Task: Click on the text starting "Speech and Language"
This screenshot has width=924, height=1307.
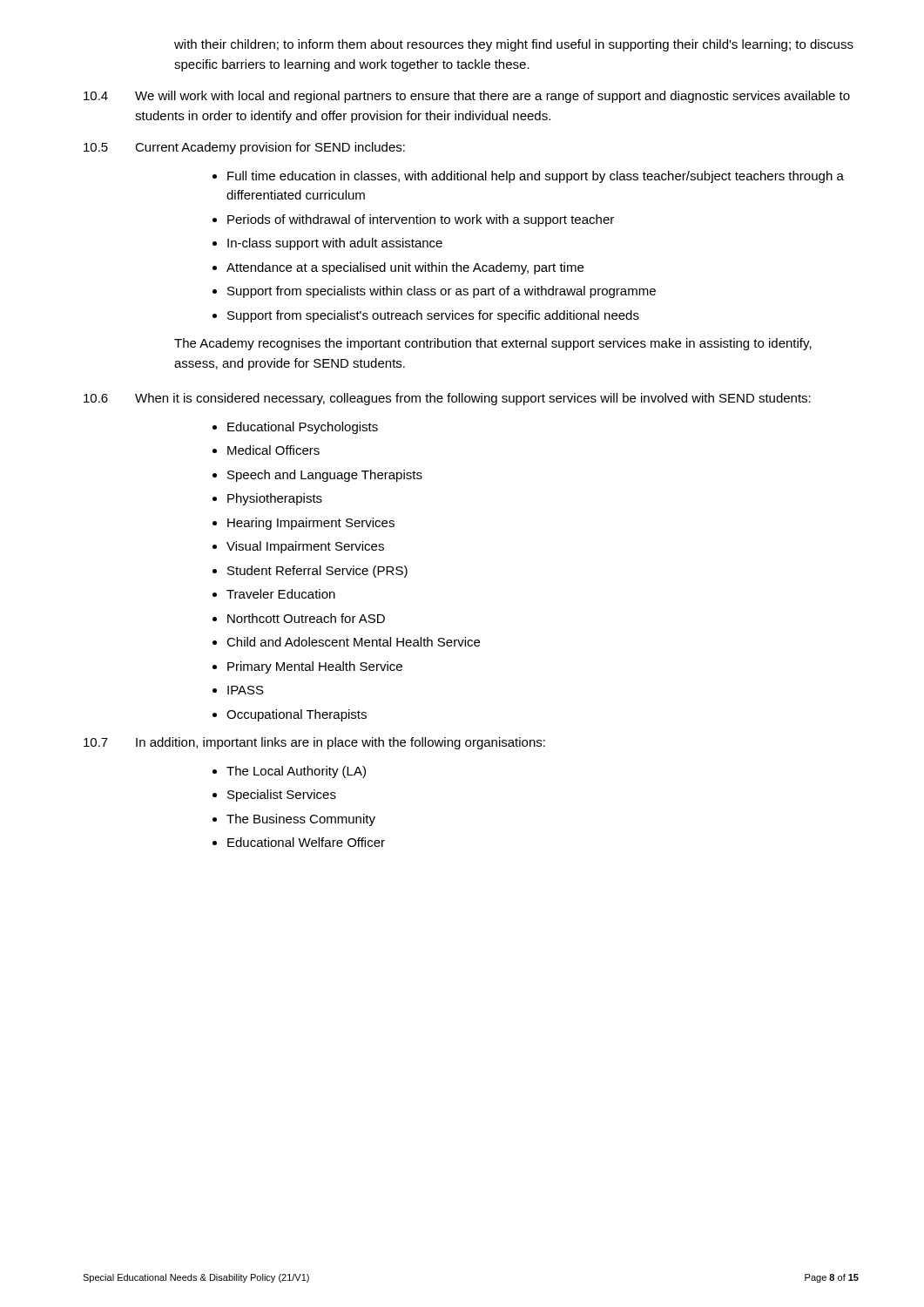Action: click(324, 474)
